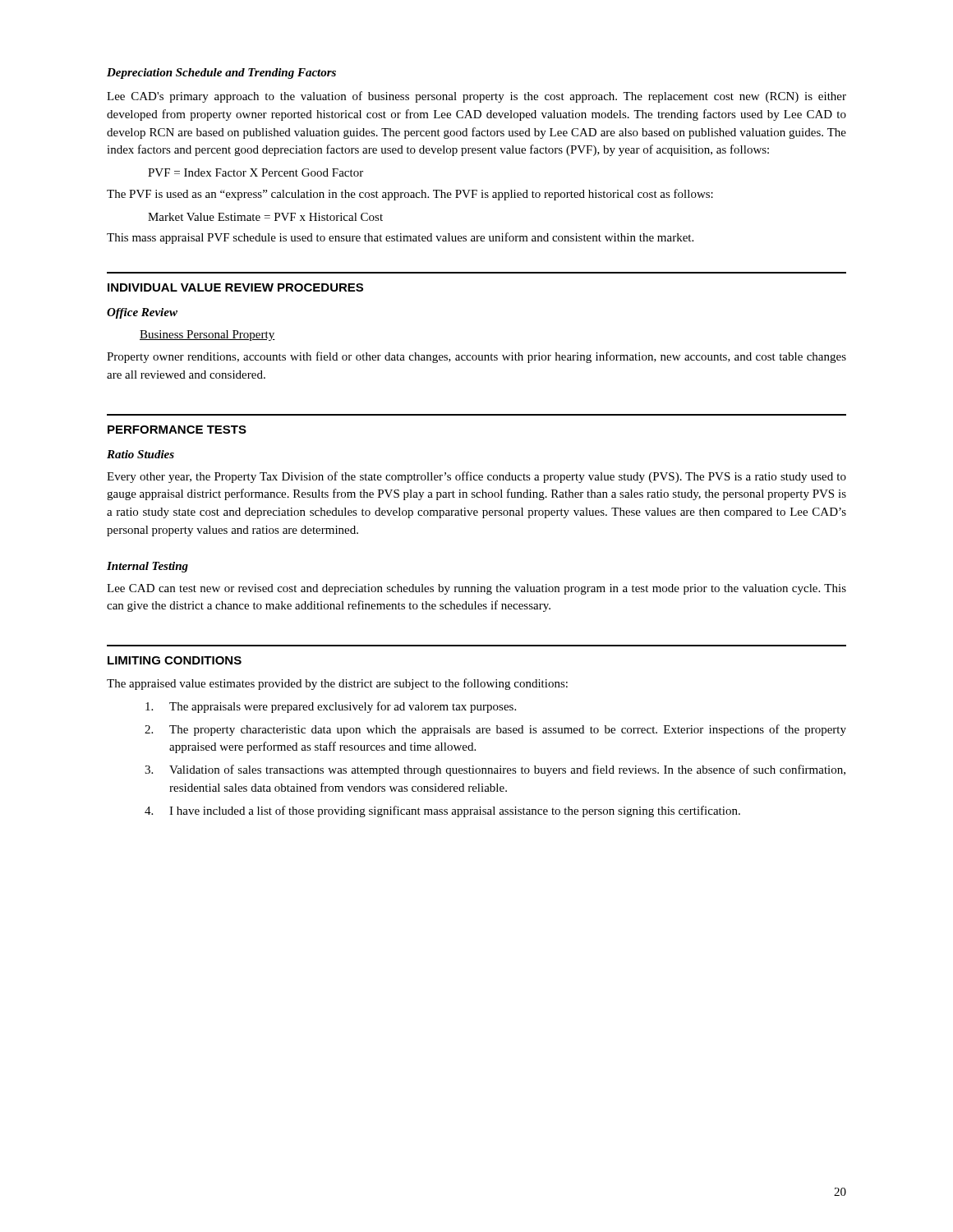Screen dimensions: 1232x953
Task: Select the region starting "Market Value Estimate = PVF x"
Action: tap(265, 216)
